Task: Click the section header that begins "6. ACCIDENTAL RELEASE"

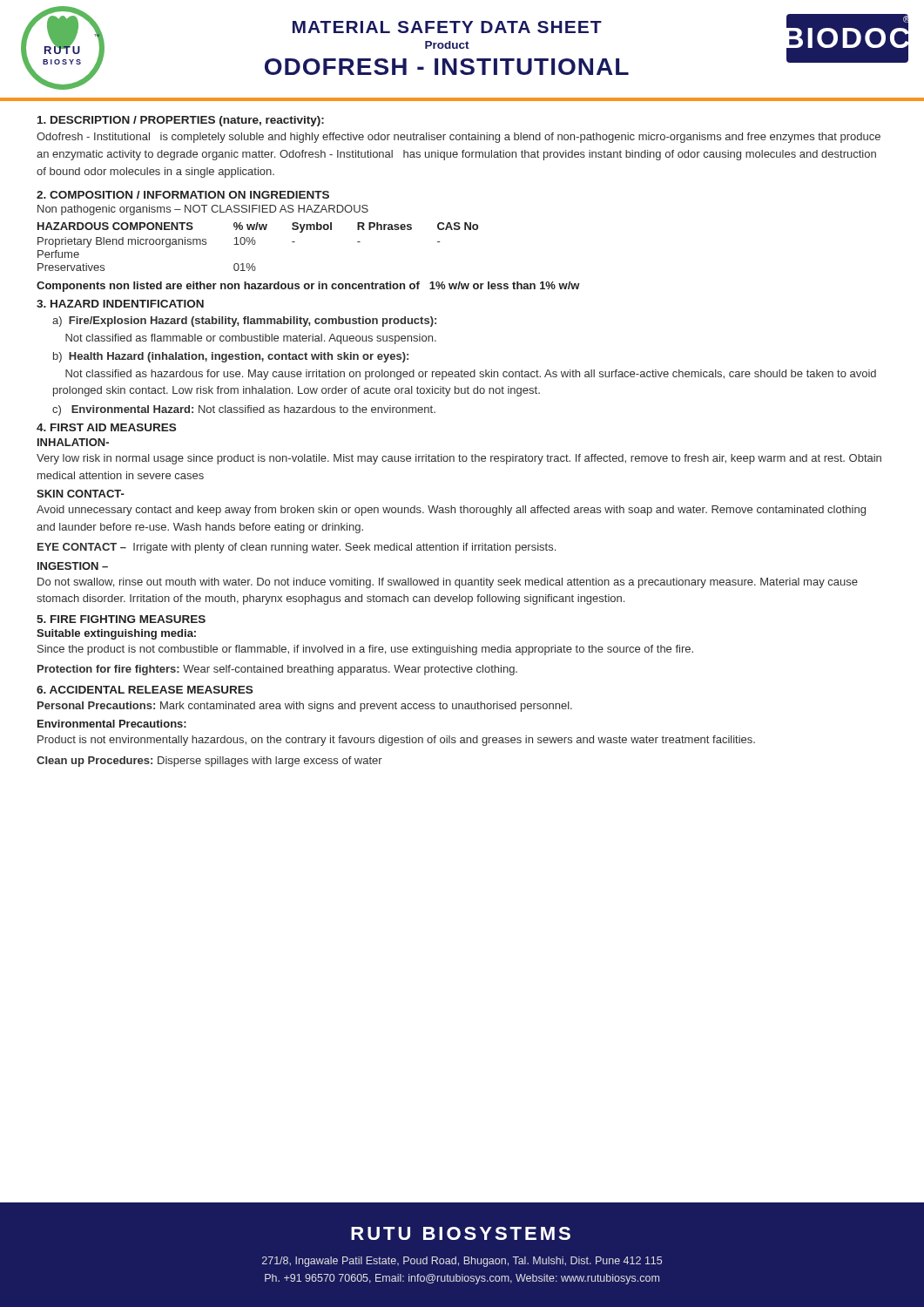Action: tap(145, 689)
